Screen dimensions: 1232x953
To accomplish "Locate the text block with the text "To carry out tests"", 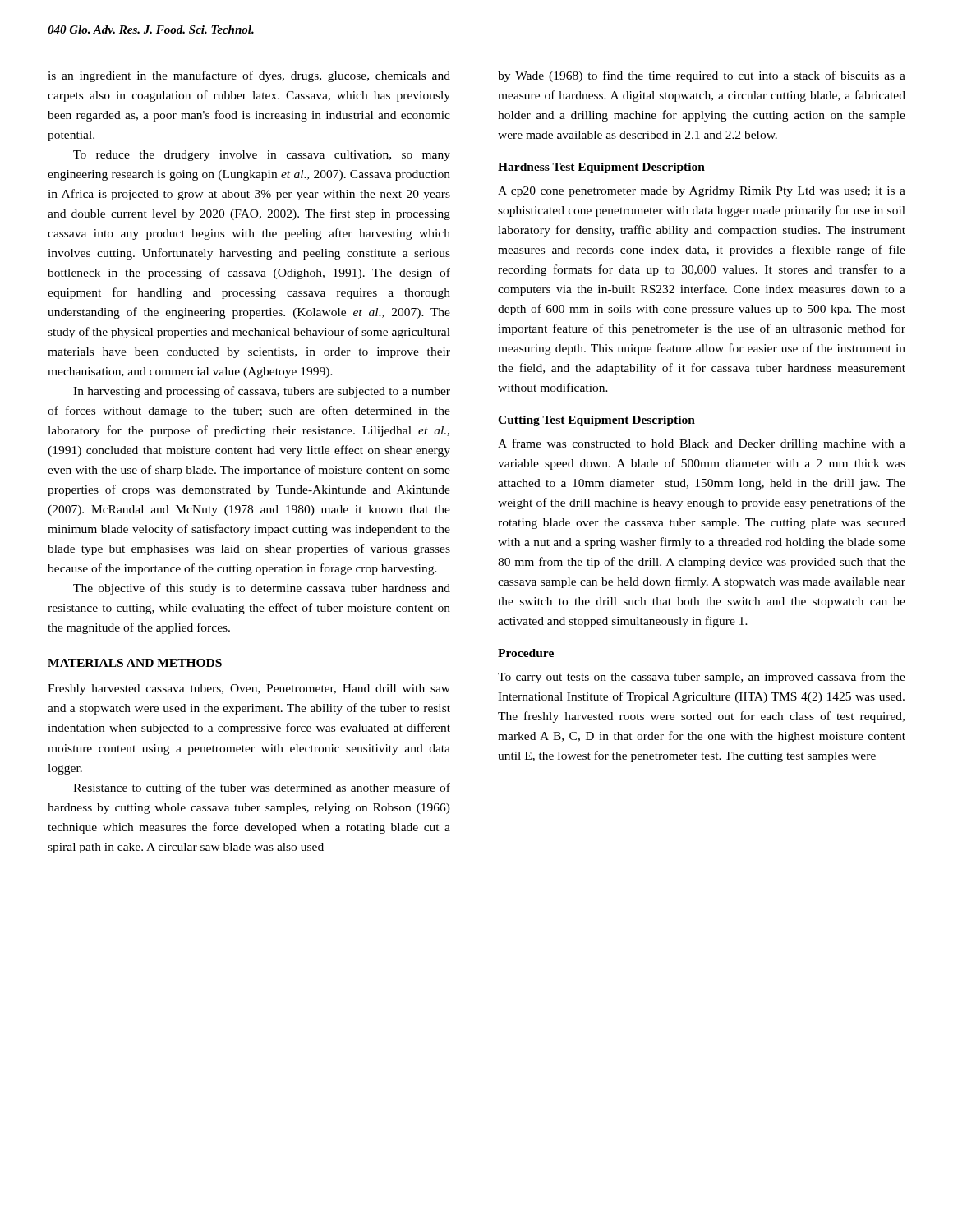I will [702, 717].
